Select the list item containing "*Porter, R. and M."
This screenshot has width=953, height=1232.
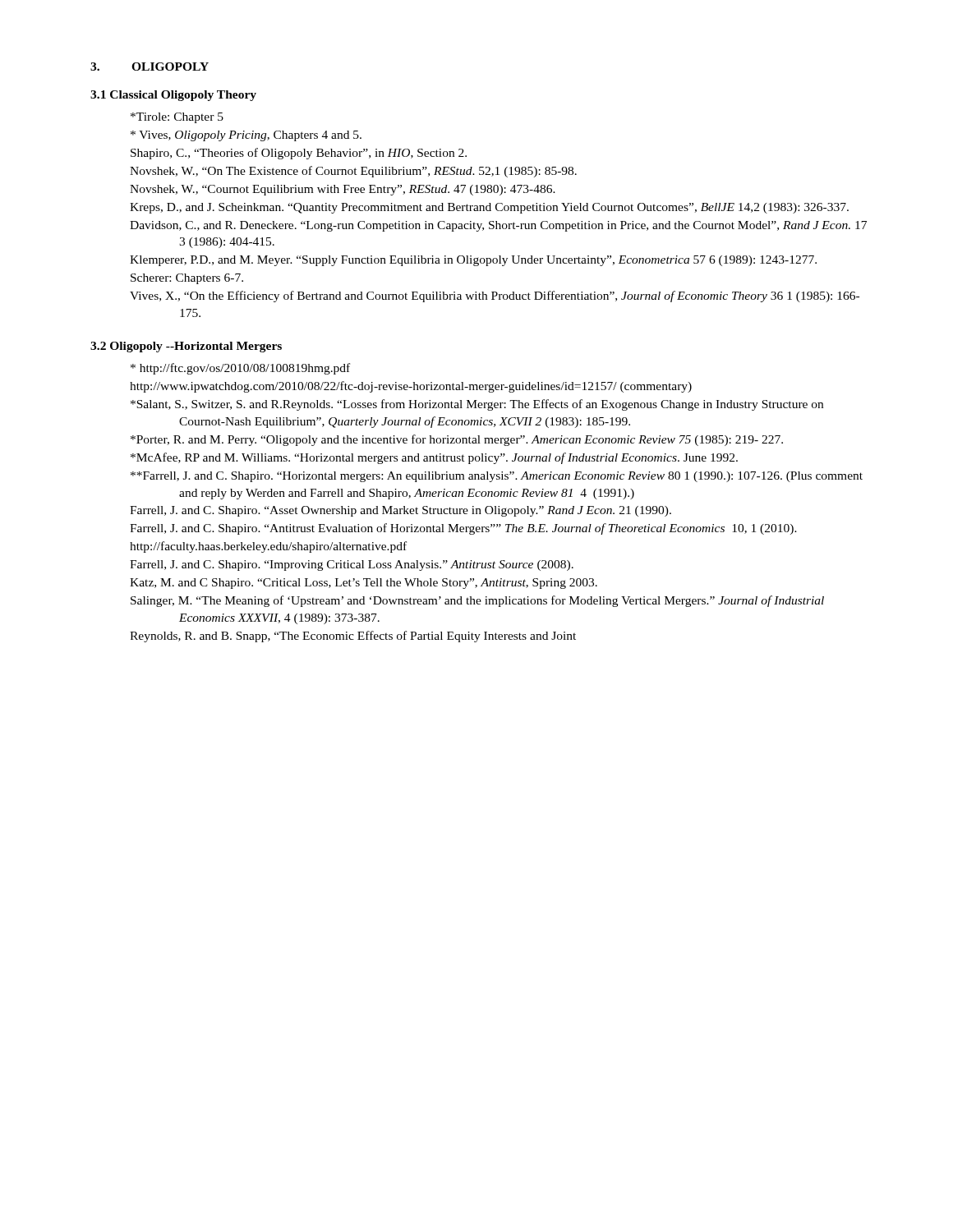(457, 439)
